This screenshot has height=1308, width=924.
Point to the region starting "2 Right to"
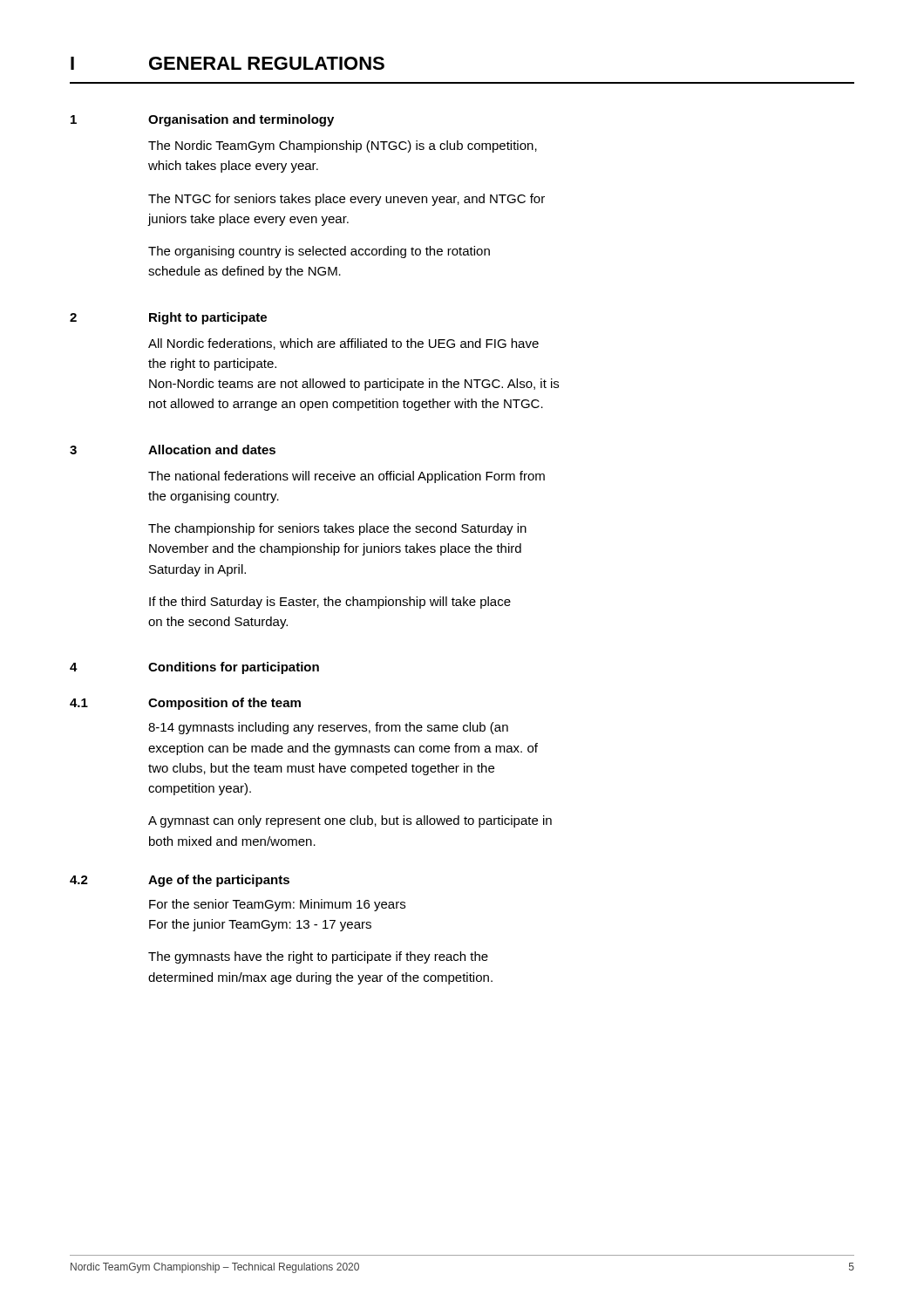(x=169, y=317)
